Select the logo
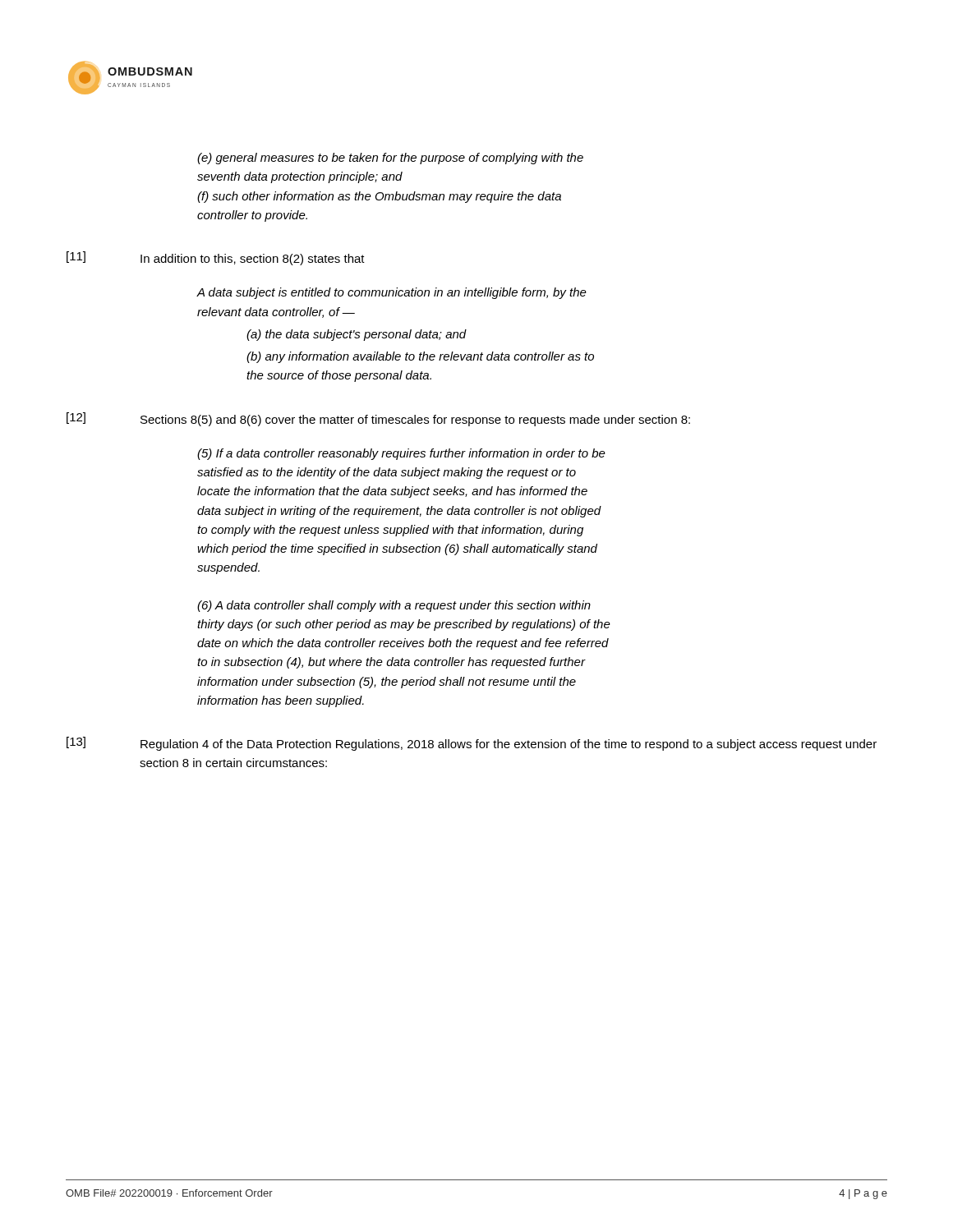The height and width of the screenshot is (1232, 953). [476, 78]
